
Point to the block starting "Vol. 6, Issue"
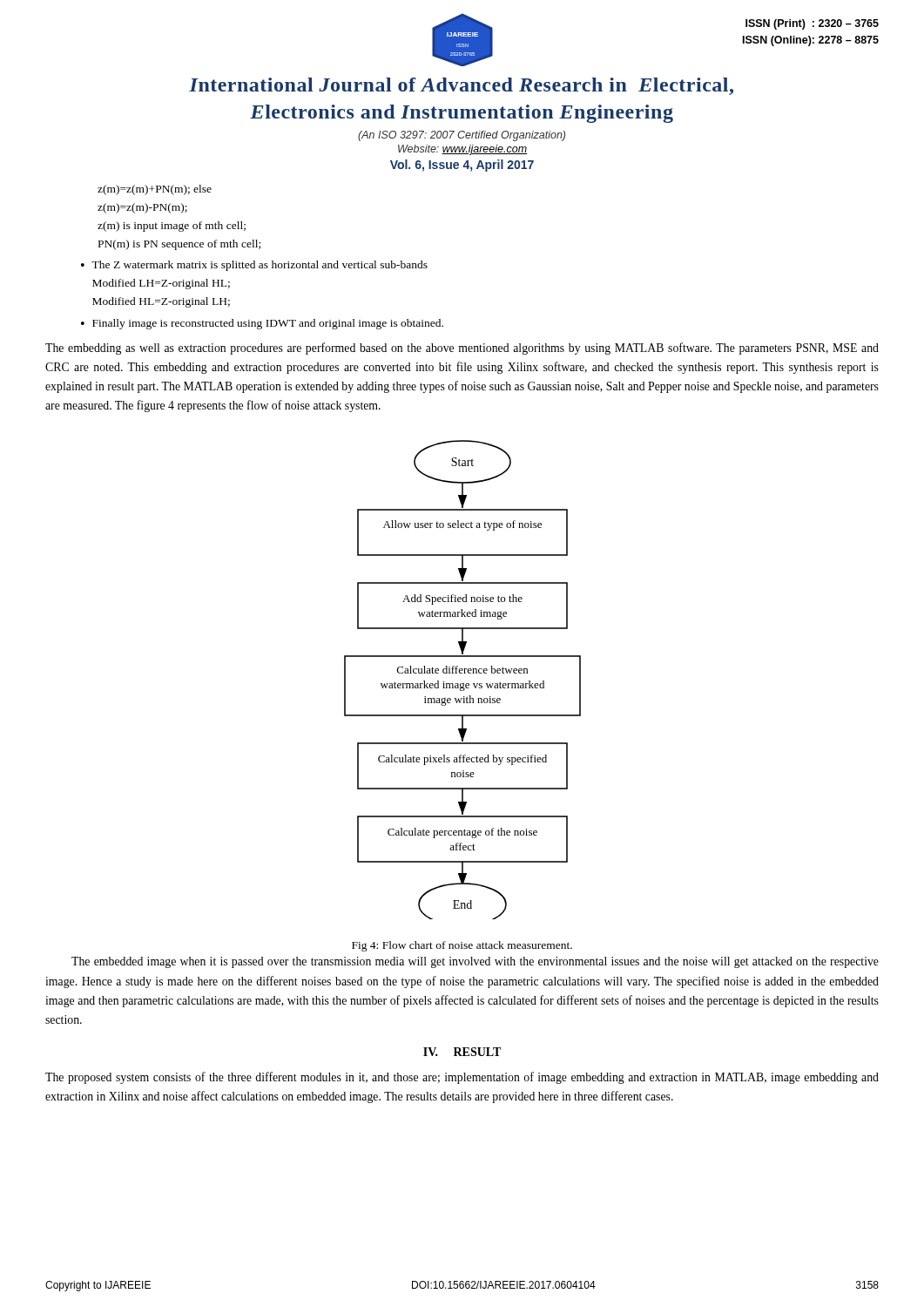462,165
